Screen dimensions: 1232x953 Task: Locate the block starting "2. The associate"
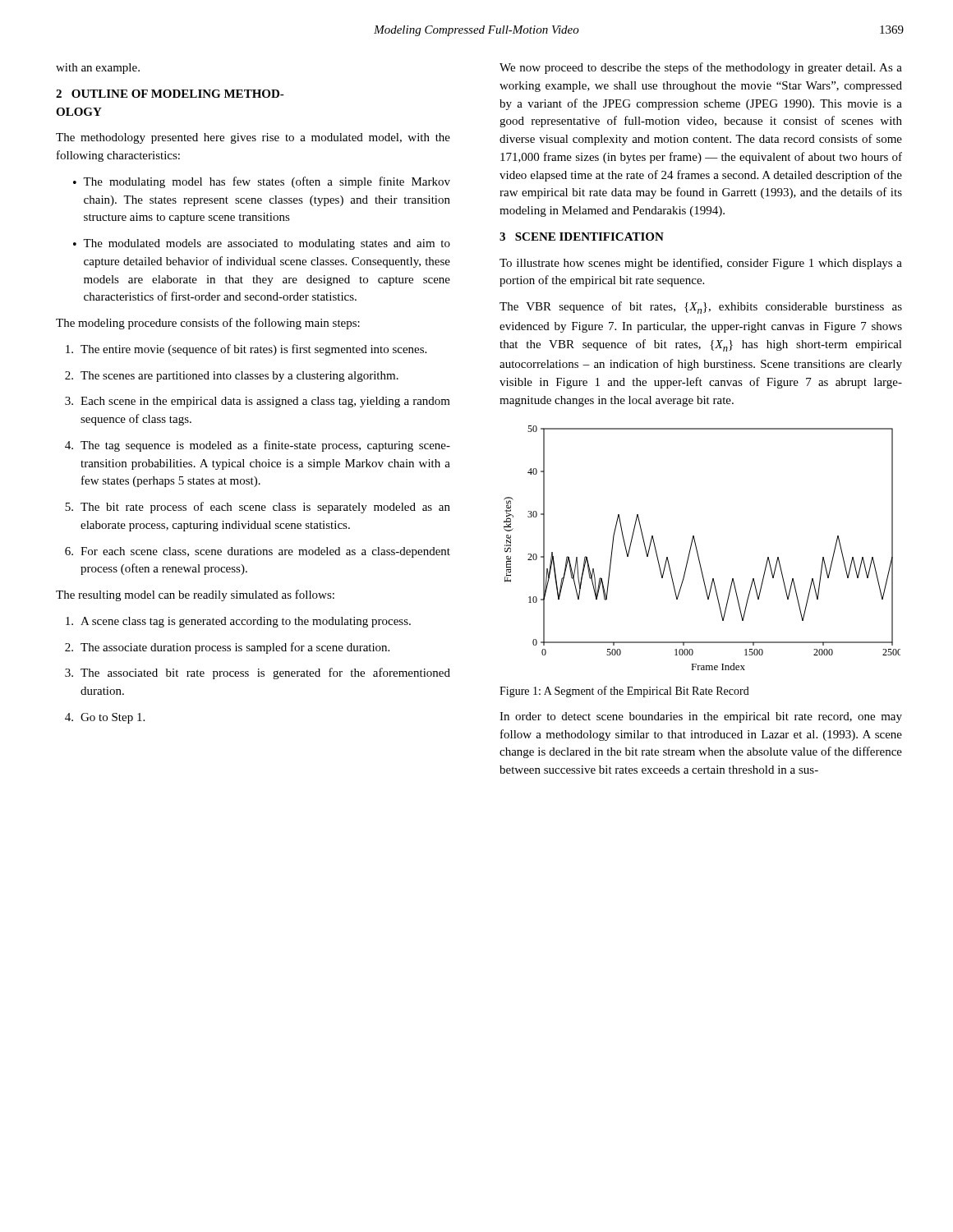coord(253,647)
